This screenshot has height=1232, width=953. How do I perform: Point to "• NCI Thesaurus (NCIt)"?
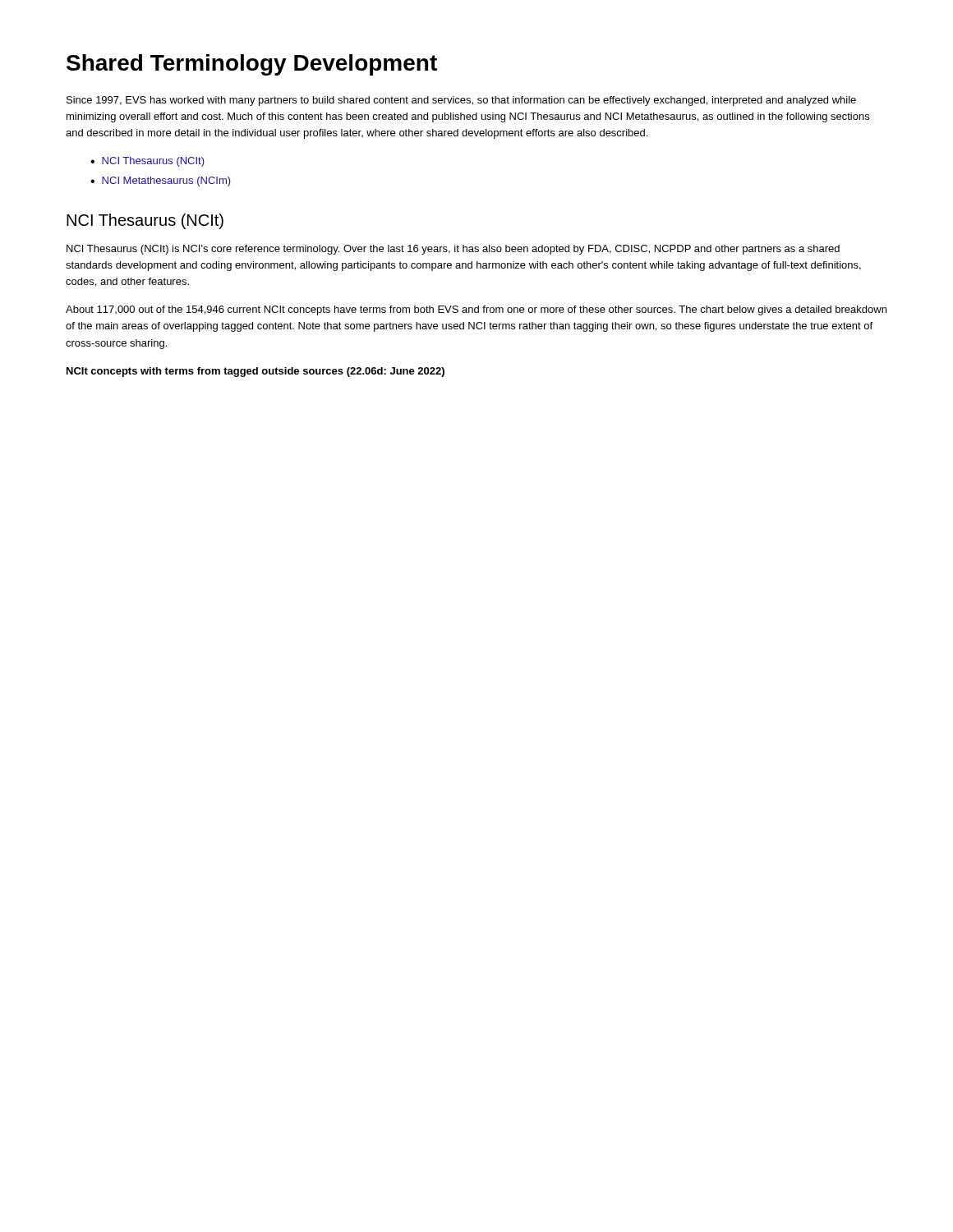tap(147, 162)
